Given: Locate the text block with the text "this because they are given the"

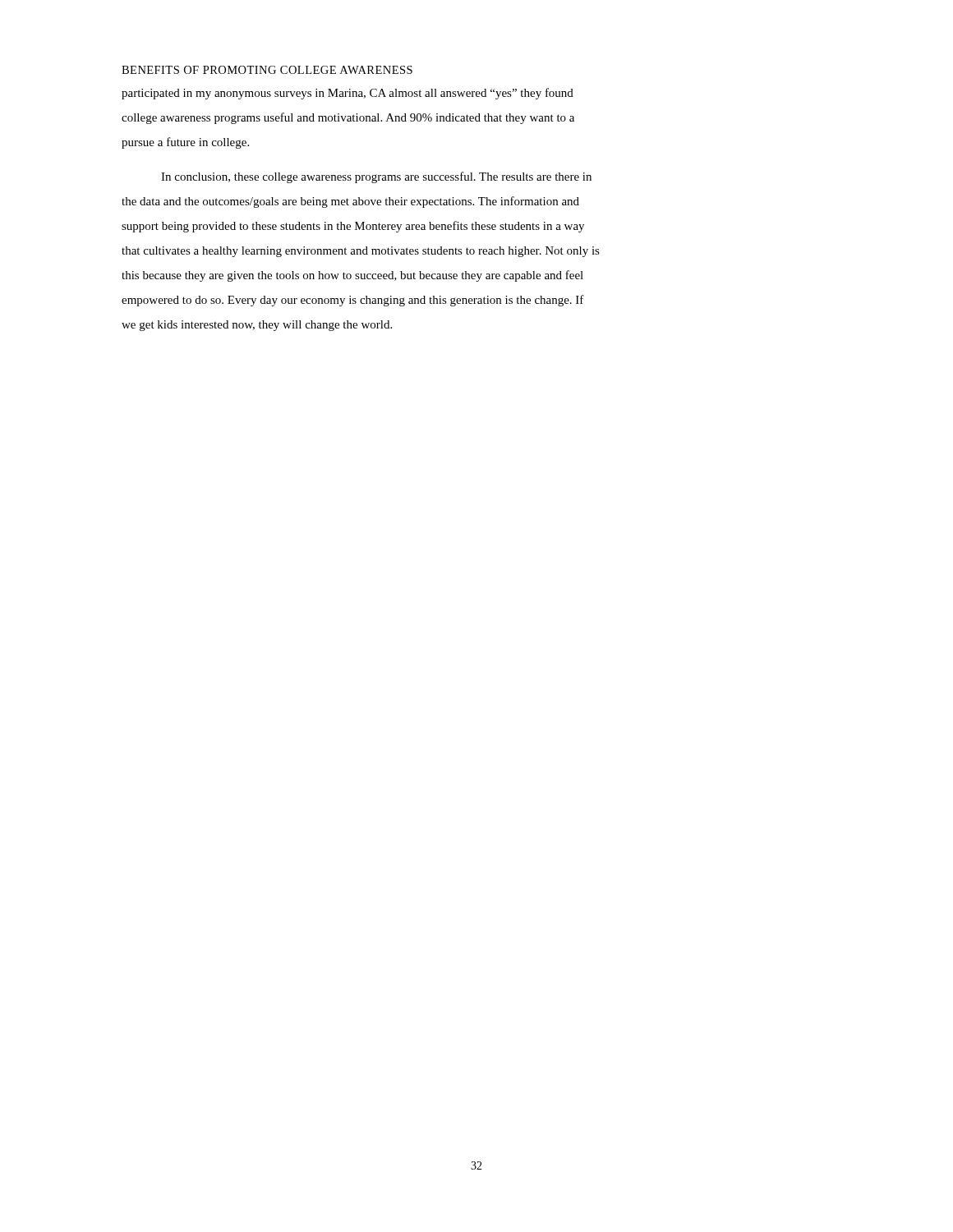Looking at the screenshot, I should pyautogui.click(x=353, y=275).
